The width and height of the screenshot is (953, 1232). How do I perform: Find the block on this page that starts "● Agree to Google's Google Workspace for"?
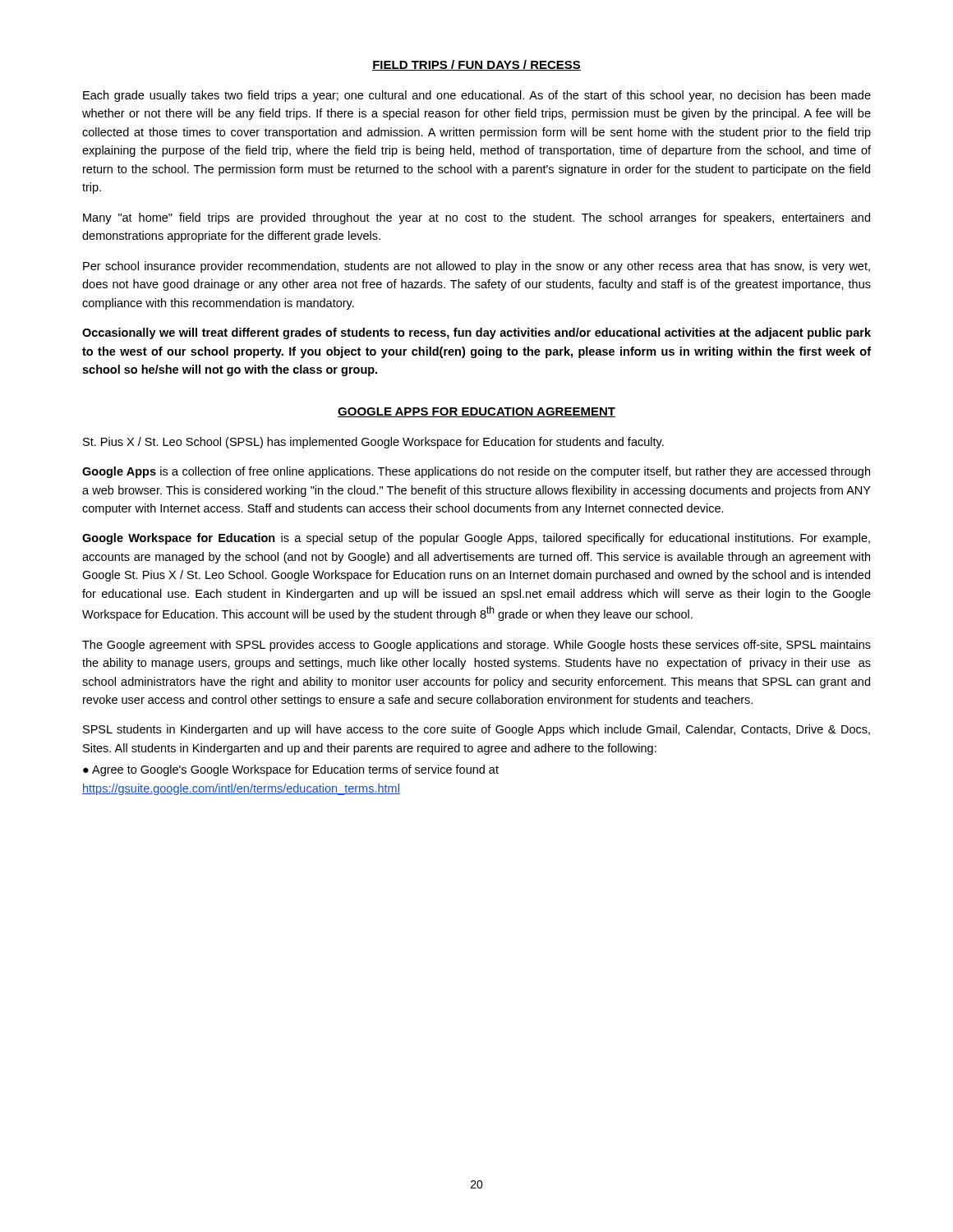290,779
